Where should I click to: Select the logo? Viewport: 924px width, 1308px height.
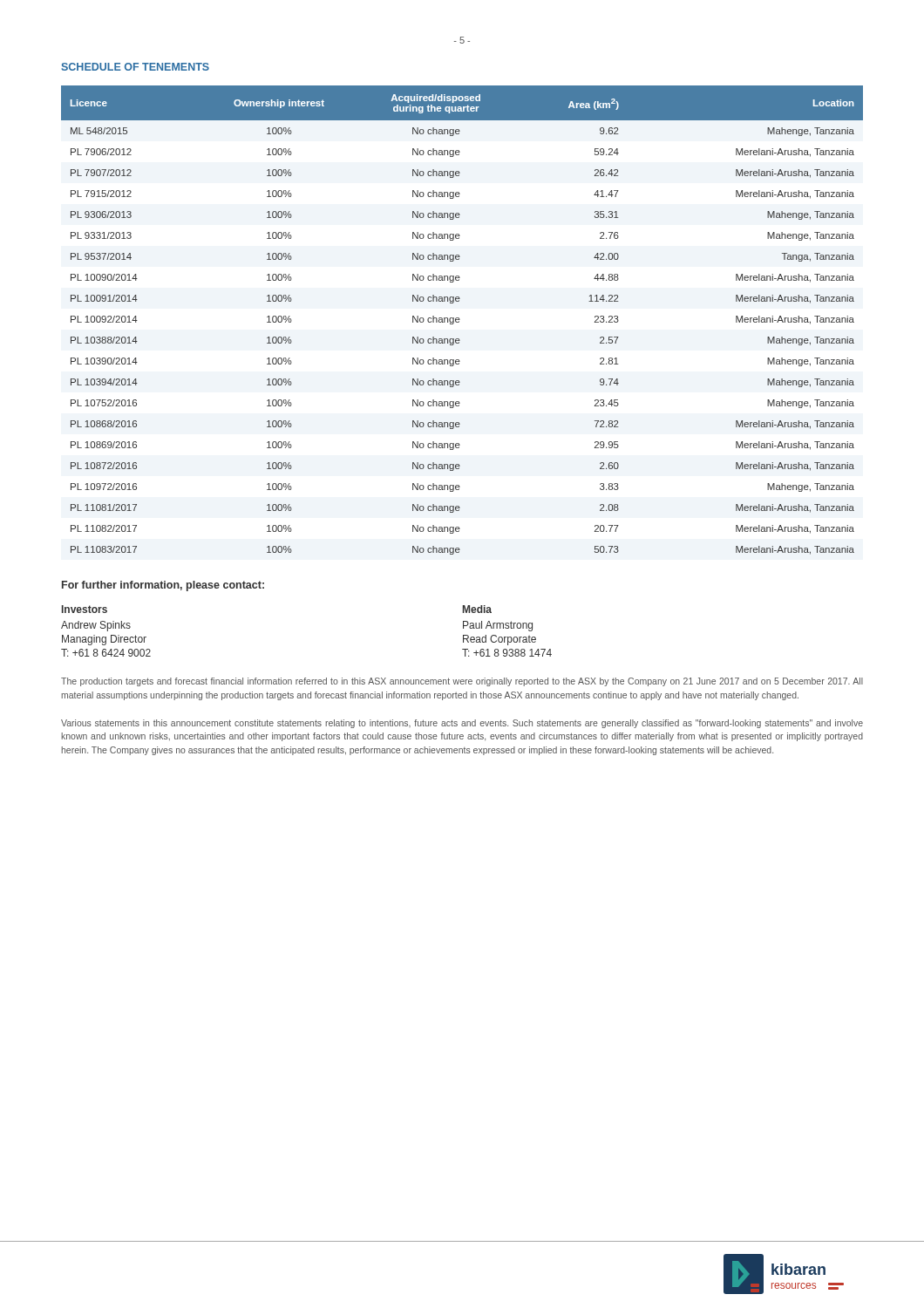pos(793,1275)
